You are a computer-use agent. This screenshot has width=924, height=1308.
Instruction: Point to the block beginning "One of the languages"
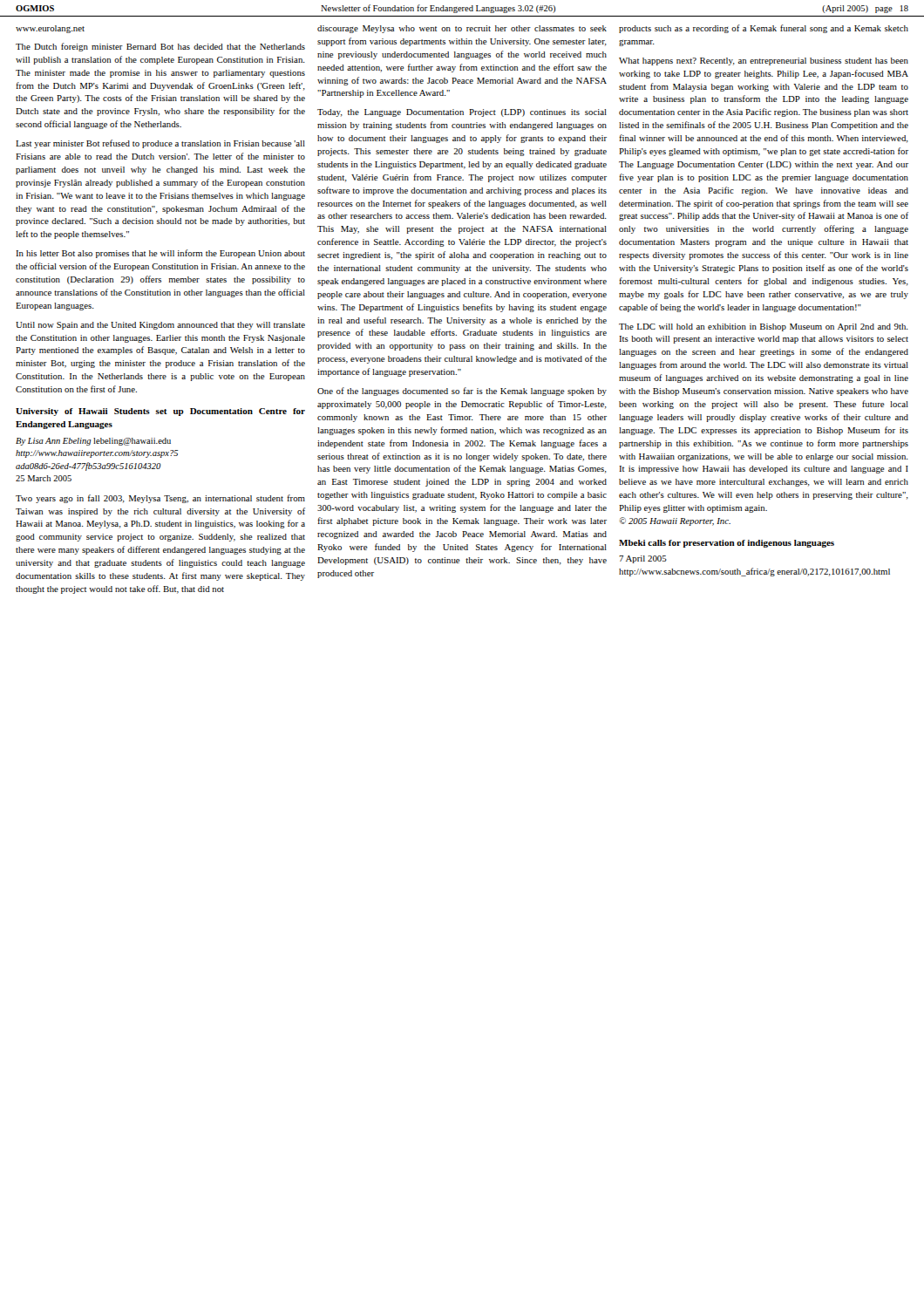462,482
